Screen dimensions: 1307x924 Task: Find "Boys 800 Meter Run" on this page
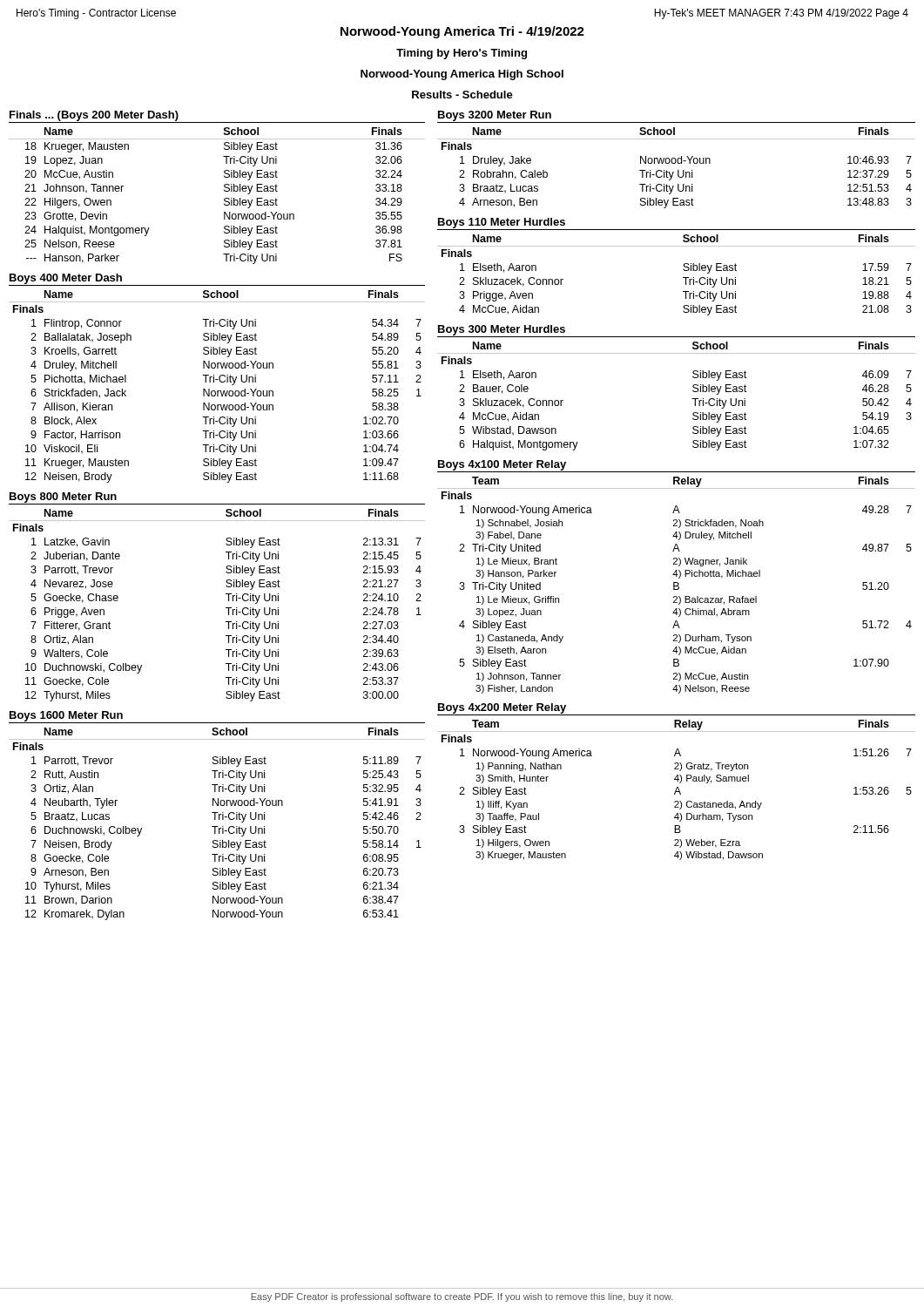point(63,496)
